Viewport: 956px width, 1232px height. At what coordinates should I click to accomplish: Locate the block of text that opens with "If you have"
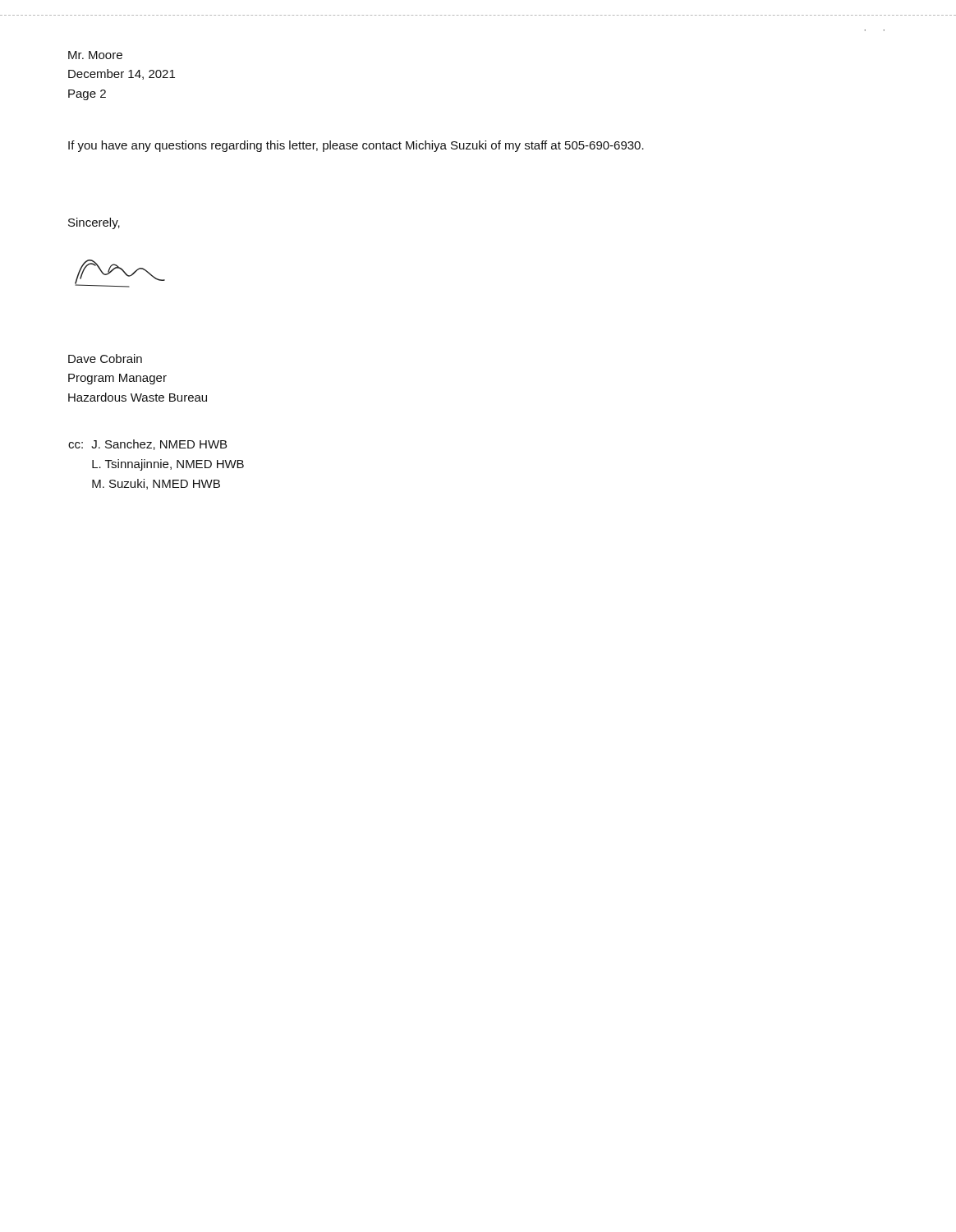pyautogui.click(x=356, y=145)
